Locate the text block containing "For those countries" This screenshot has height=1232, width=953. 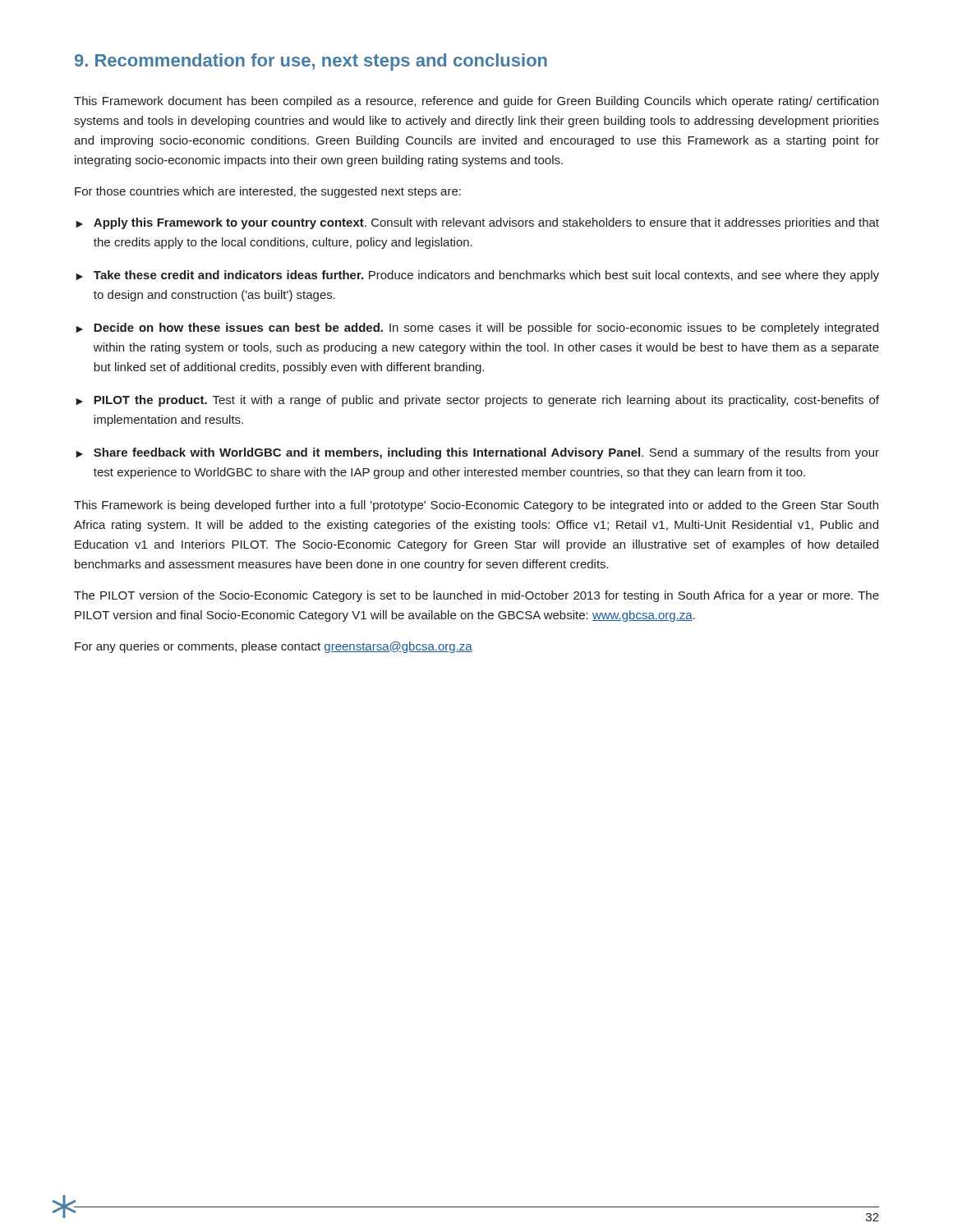click(x=268, y=192)
